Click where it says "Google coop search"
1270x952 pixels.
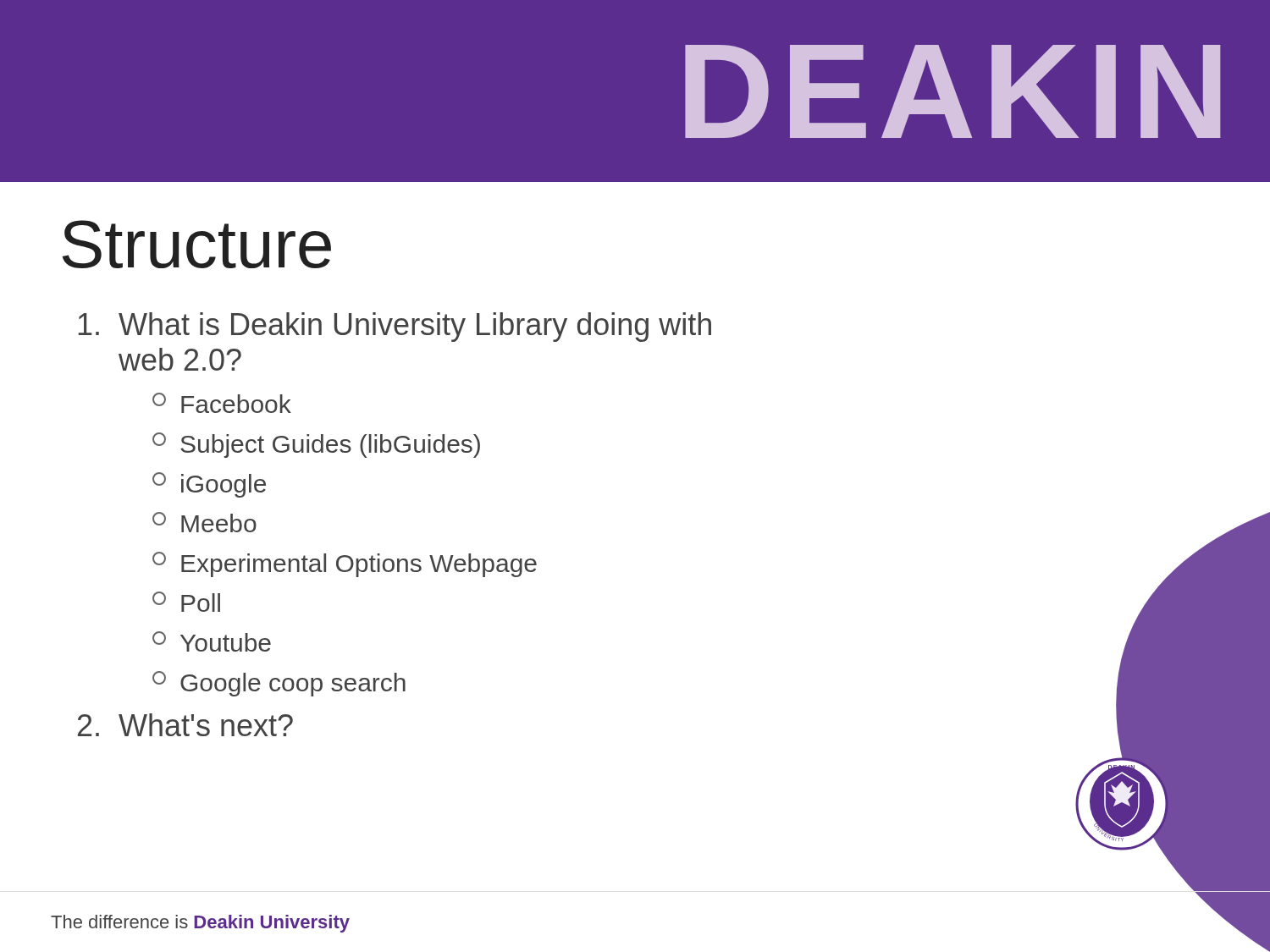(x=280, y=682)
